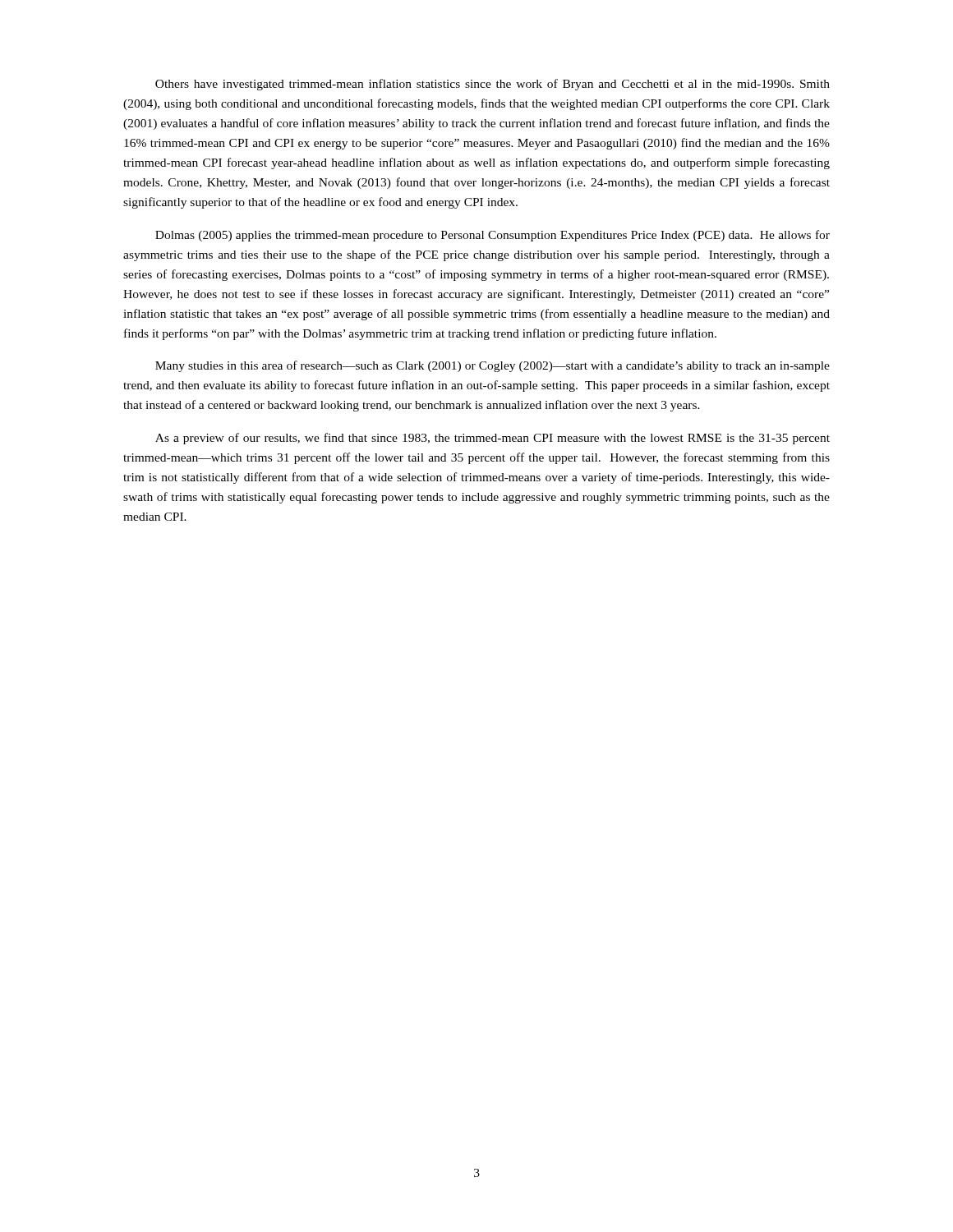This screenshot has height=1232, width=953.
Task: Find the text block containing "Dolmas (2005) applies"
Action: pos(476,284)
